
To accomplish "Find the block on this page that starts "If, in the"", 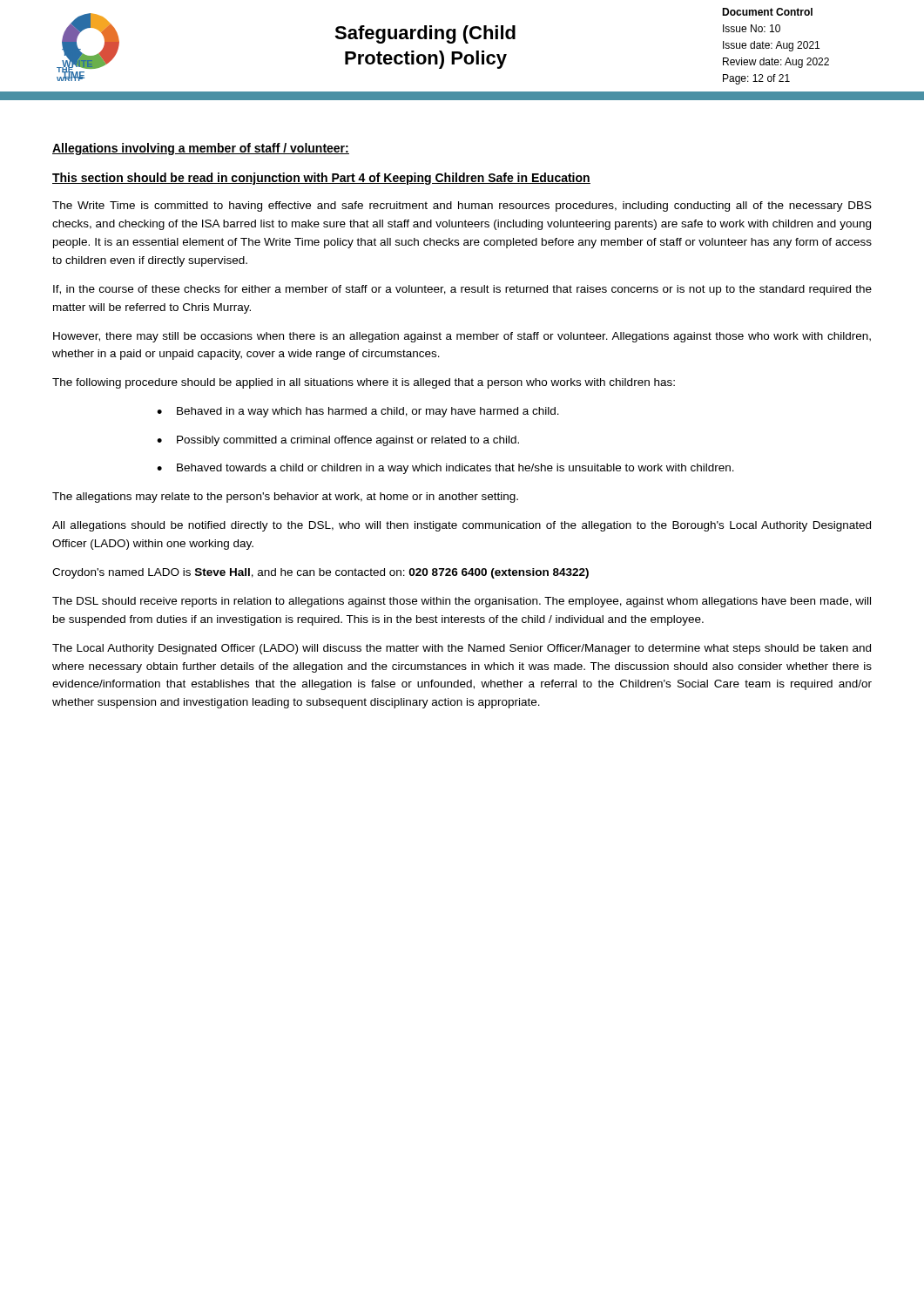I will point(462,298).
